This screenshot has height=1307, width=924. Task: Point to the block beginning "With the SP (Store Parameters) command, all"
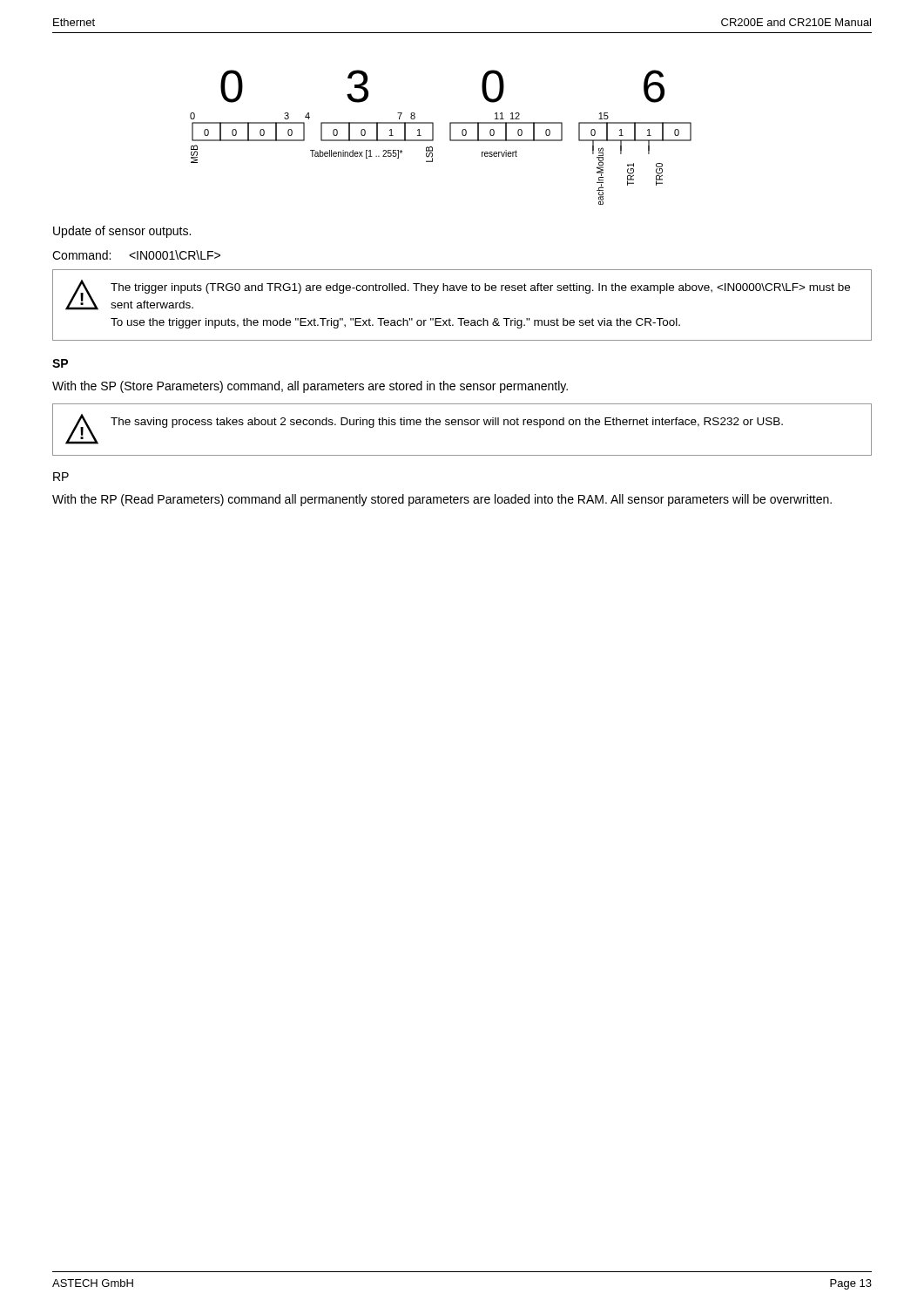coord(311,386)
